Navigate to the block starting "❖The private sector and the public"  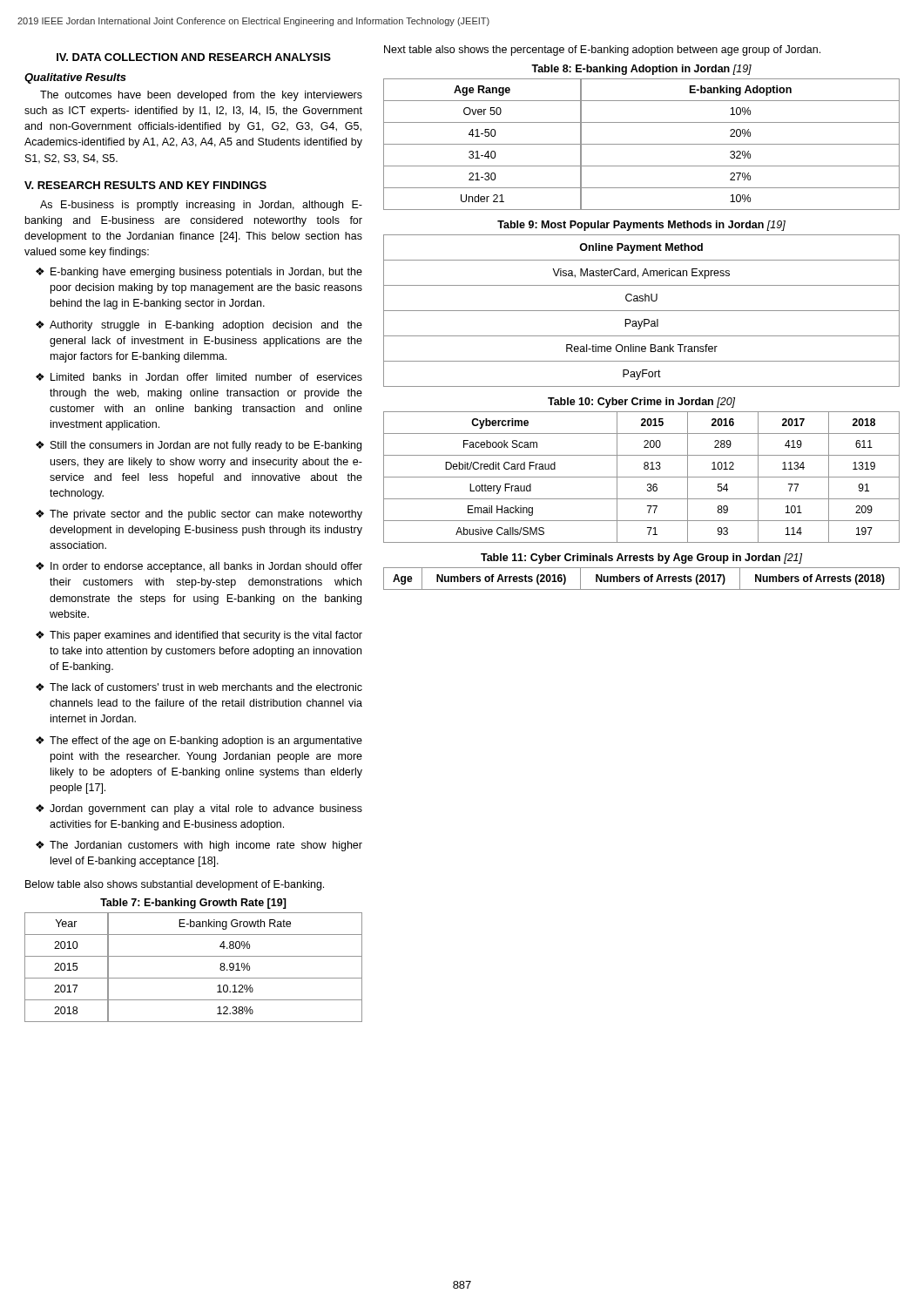point(199,530)
